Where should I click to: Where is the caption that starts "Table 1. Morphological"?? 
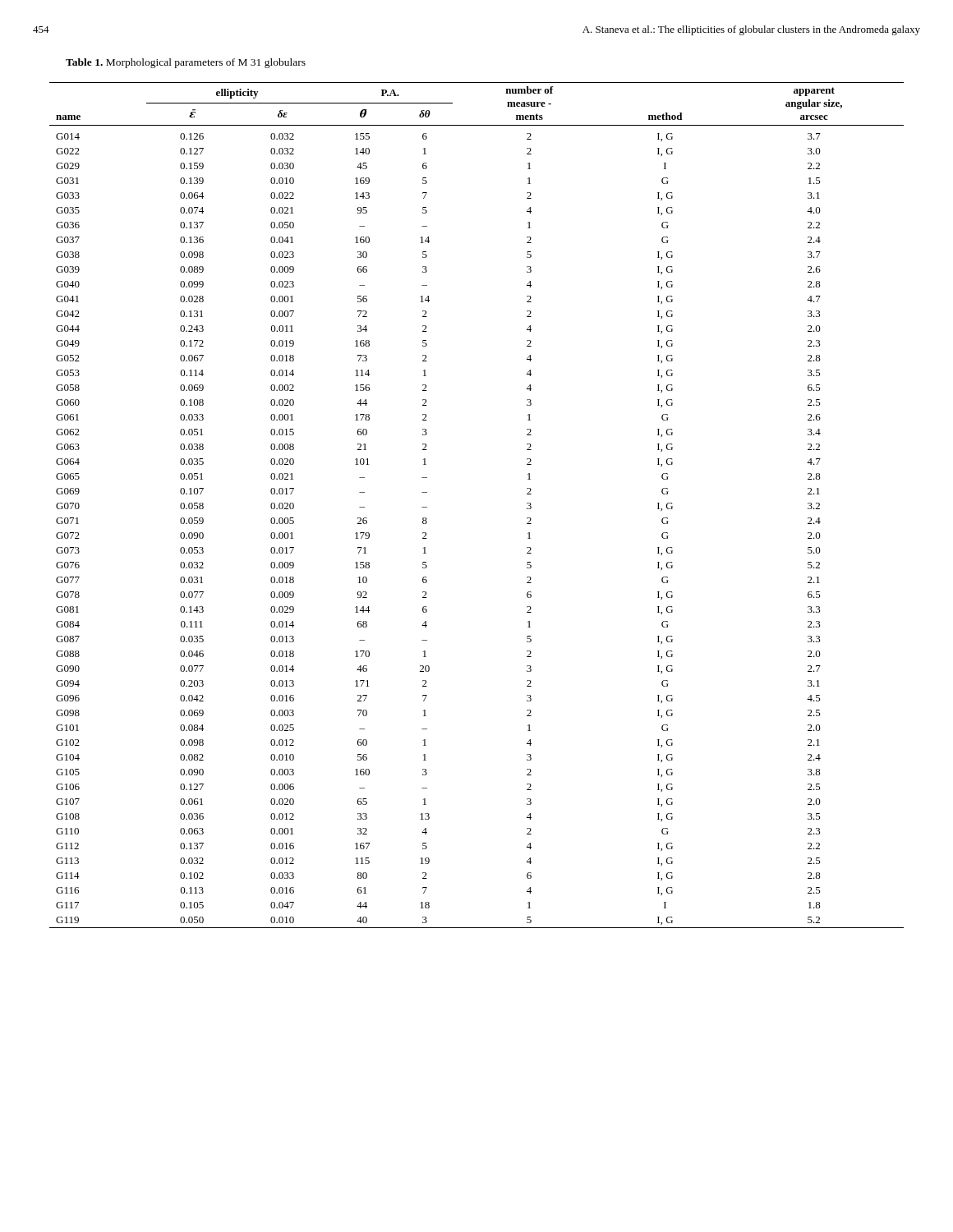(186, 62)
